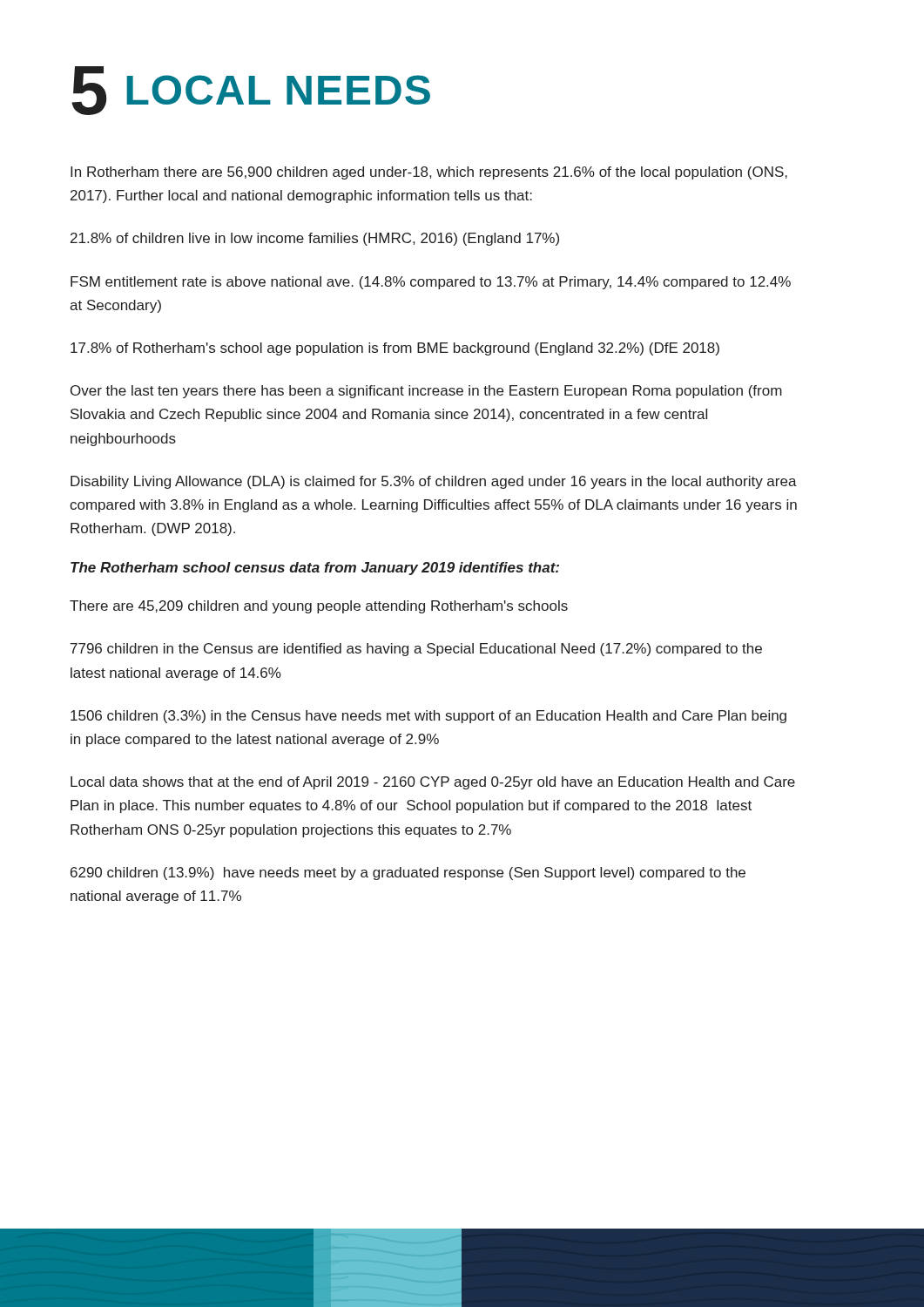Image resolution: width=924 pixels, height=1307 pixels.
Task: Find "5 LOCAL NEEDS" on this page
Action: pyautogui.click(x=251, y=91)
